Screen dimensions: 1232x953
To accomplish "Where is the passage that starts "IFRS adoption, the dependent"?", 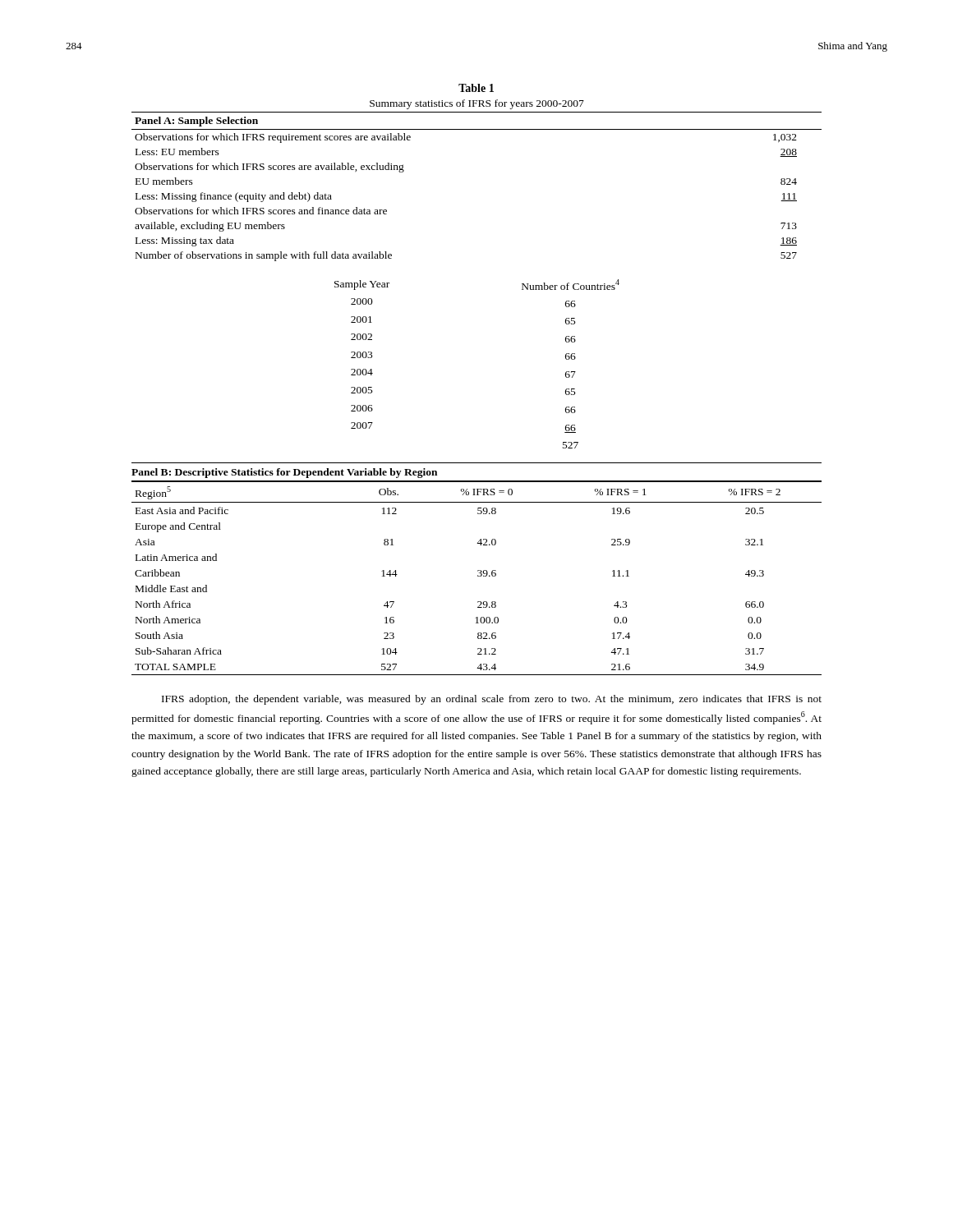I will tap(476, 735).
